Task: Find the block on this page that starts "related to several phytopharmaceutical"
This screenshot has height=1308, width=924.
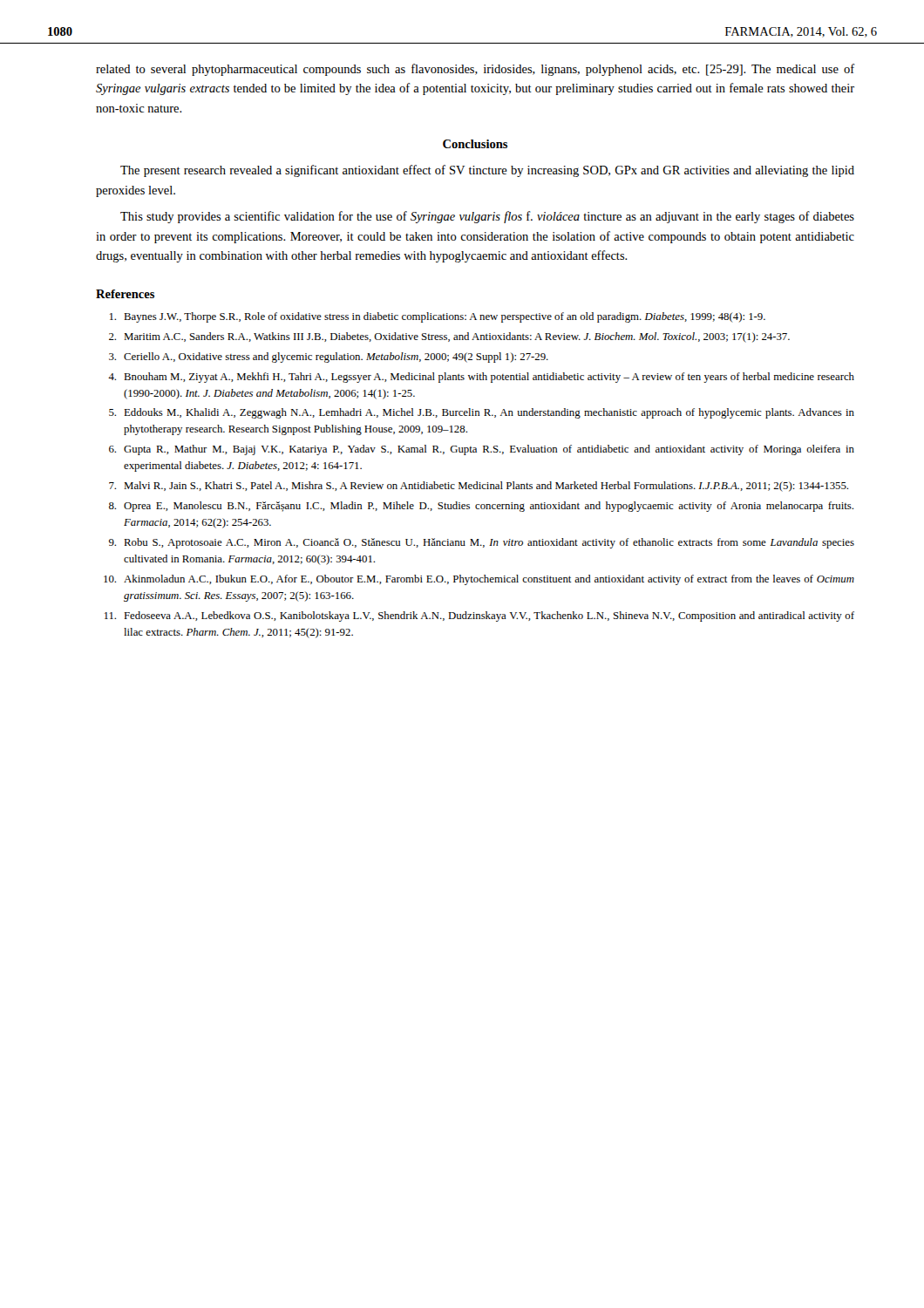Action: pos(475,88)
